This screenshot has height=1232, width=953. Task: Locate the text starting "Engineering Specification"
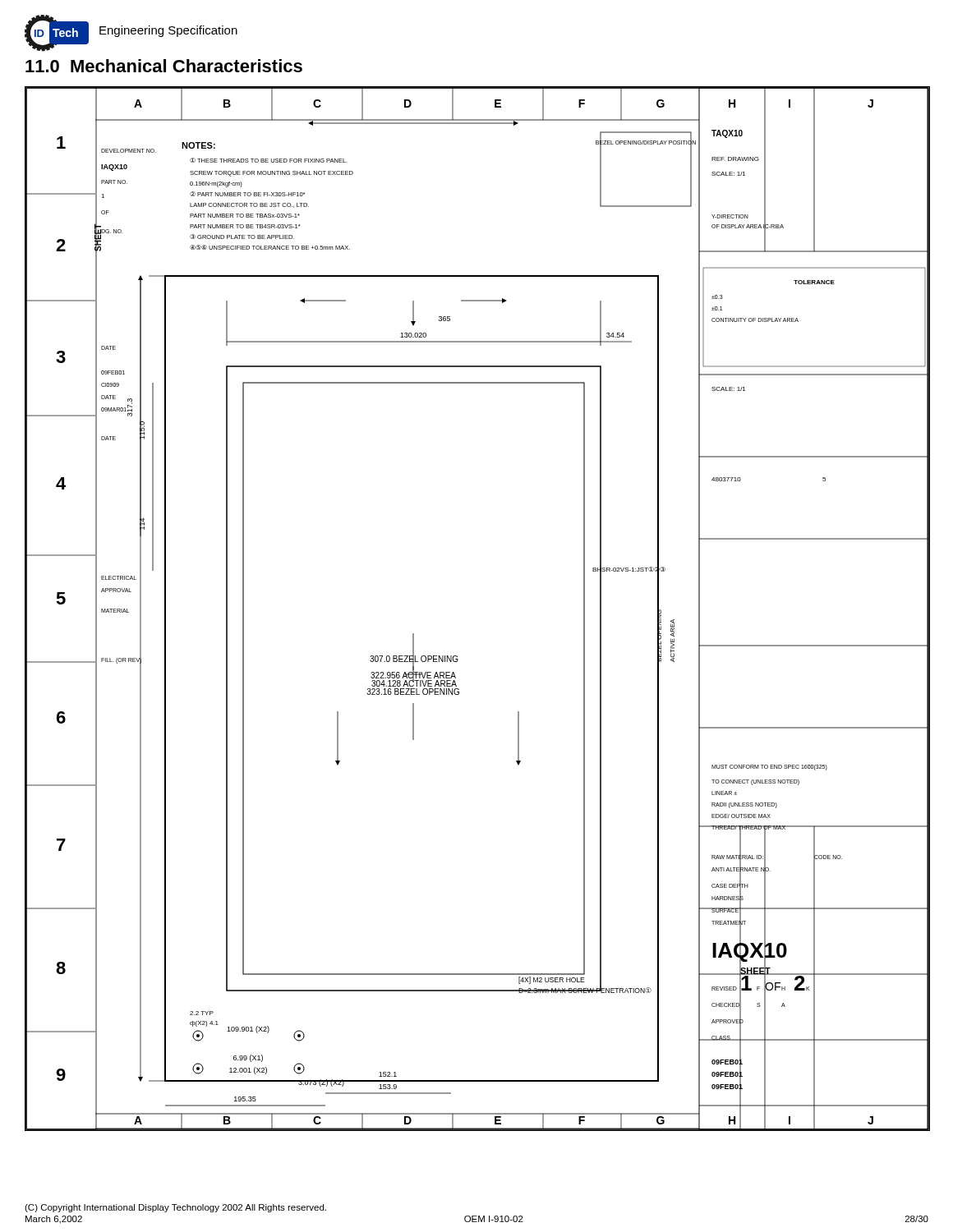click(x=168, y=30)
